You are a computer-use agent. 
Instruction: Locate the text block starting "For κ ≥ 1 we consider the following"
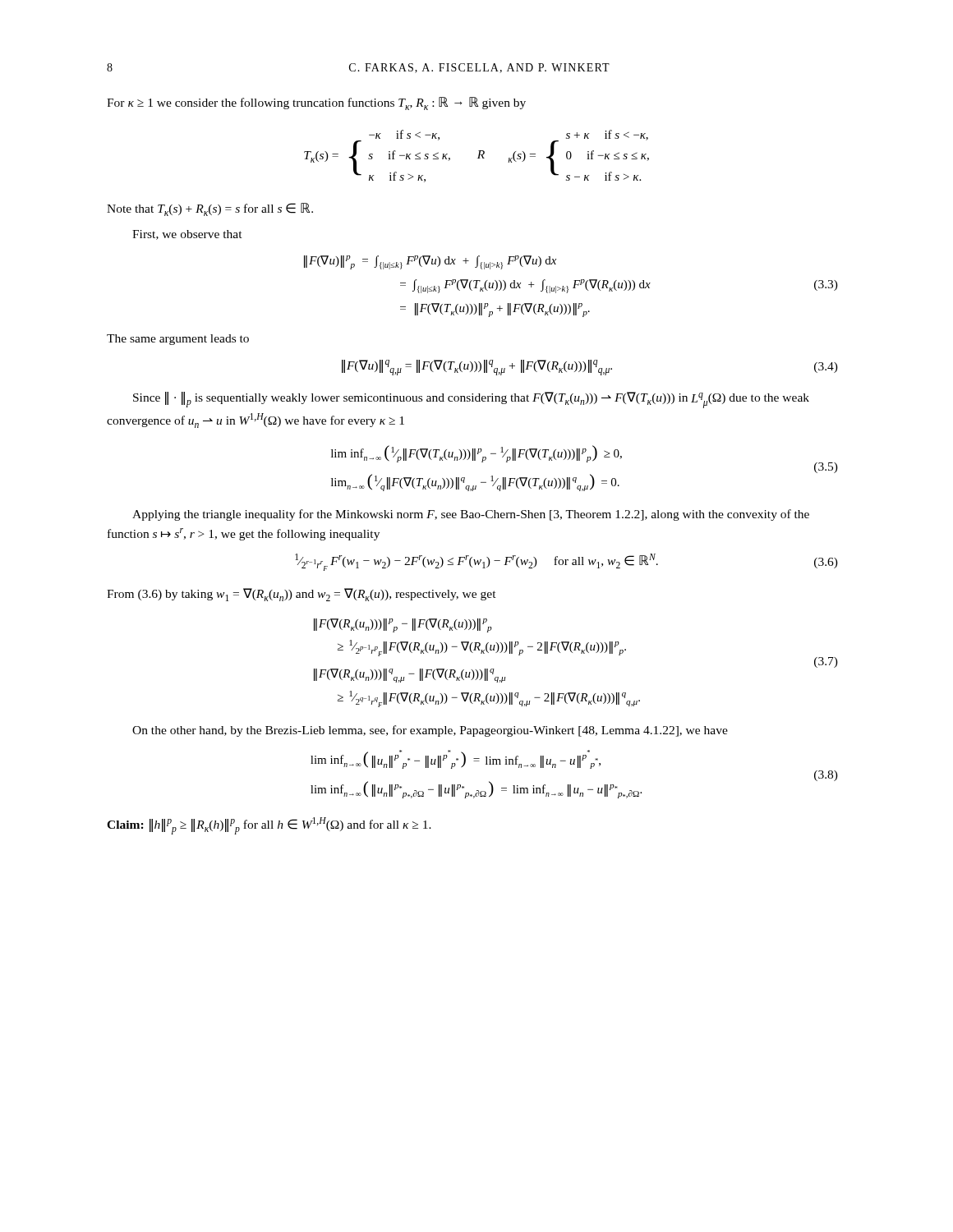click(x=476, y=104)
